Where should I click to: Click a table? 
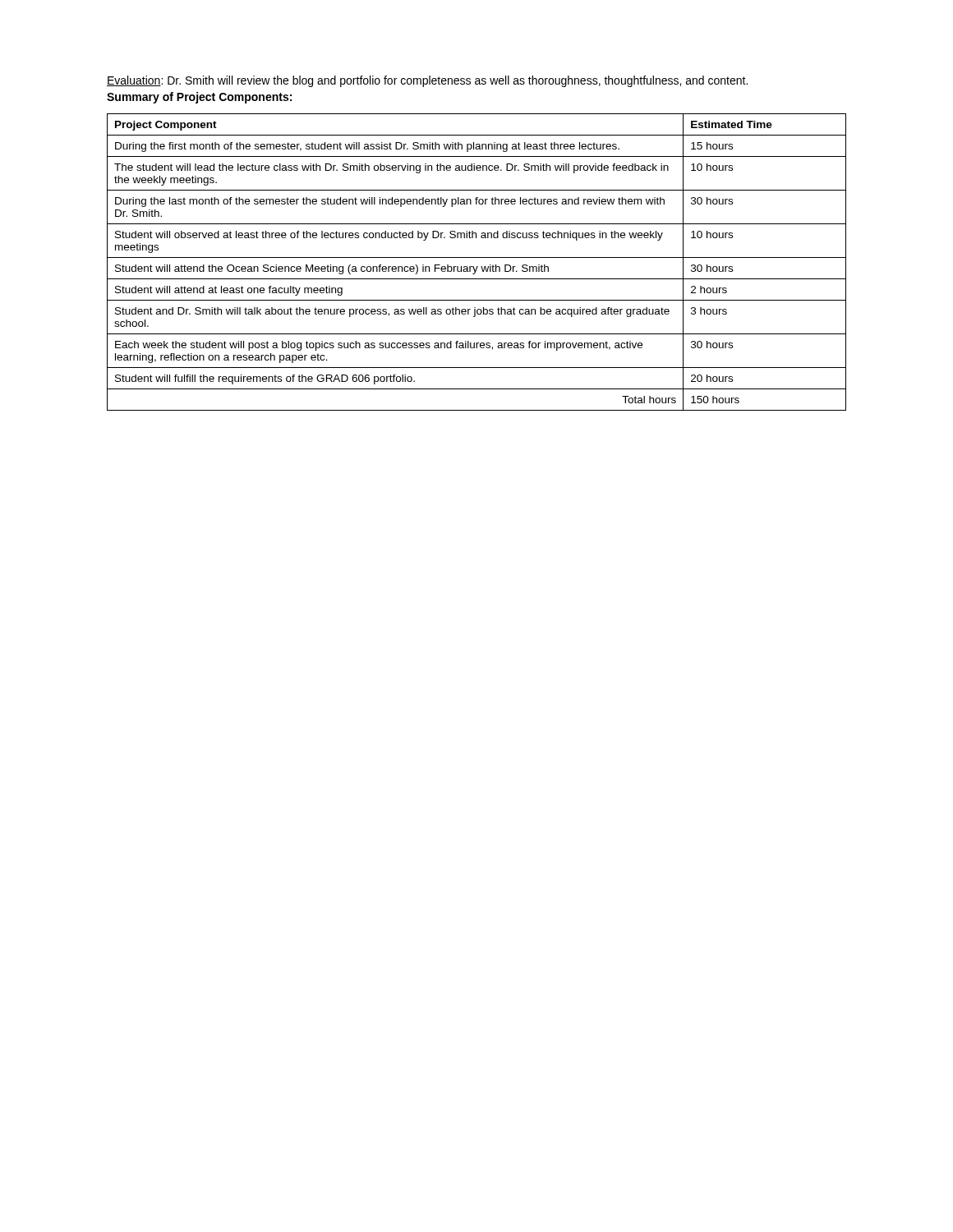click(476, 262)
